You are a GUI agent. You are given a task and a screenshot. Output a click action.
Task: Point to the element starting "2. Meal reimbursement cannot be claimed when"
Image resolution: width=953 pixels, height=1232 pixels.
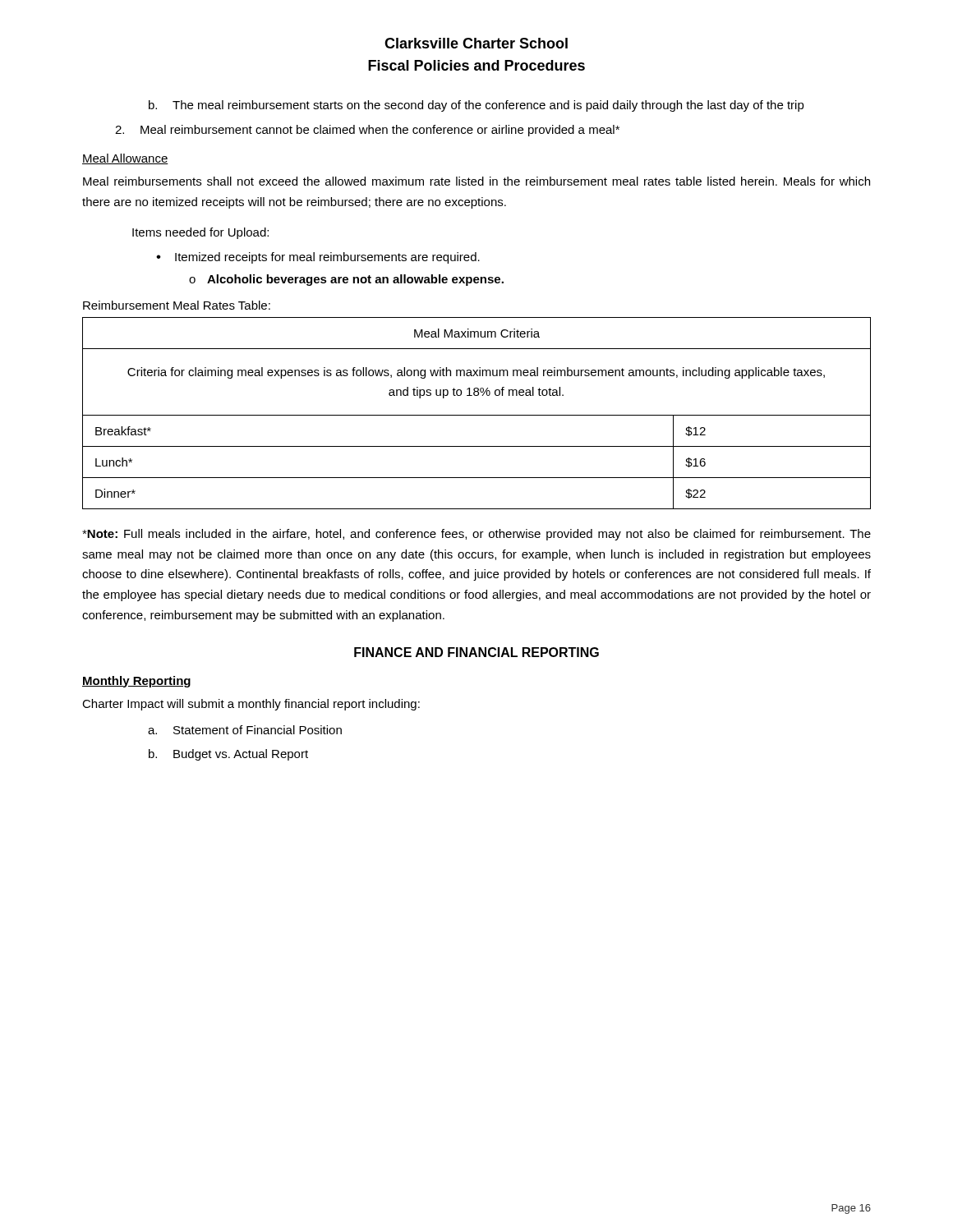click(367, 130)
